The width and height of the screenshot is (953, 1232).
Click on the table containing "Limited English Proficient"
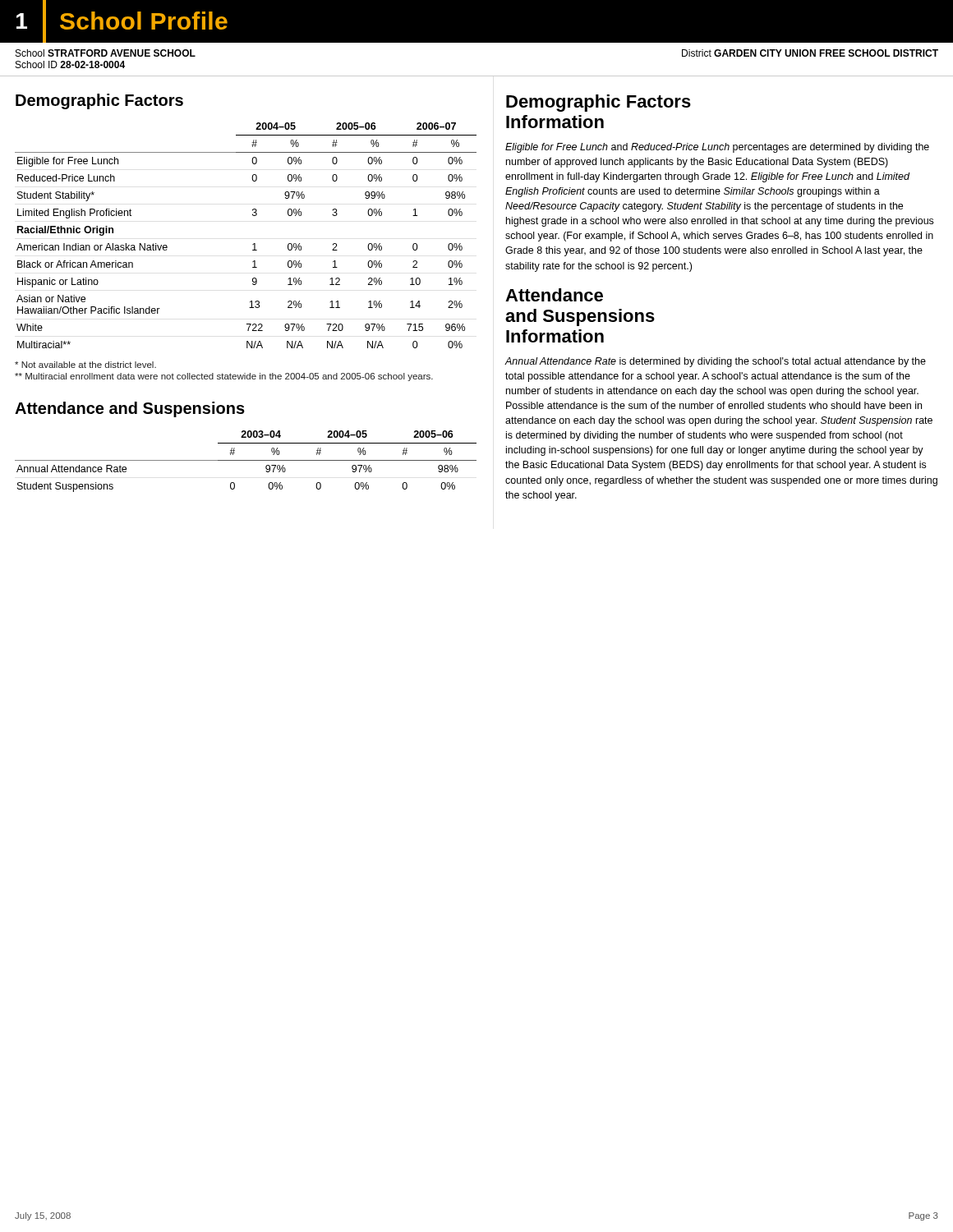tap(246, 236)
